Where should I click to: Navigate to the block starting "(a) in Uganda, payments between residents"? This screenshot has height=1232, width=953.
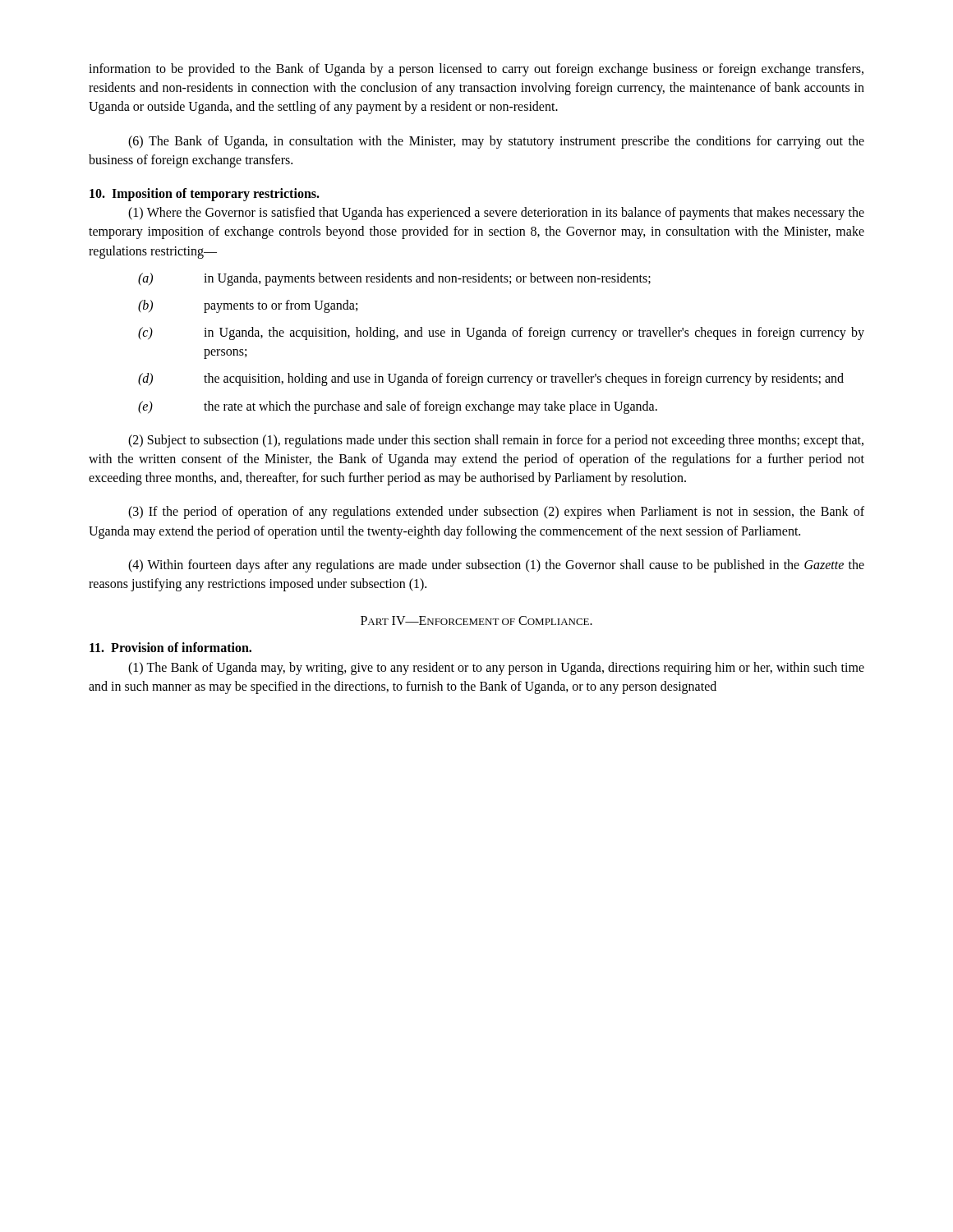tap(476, 278)
